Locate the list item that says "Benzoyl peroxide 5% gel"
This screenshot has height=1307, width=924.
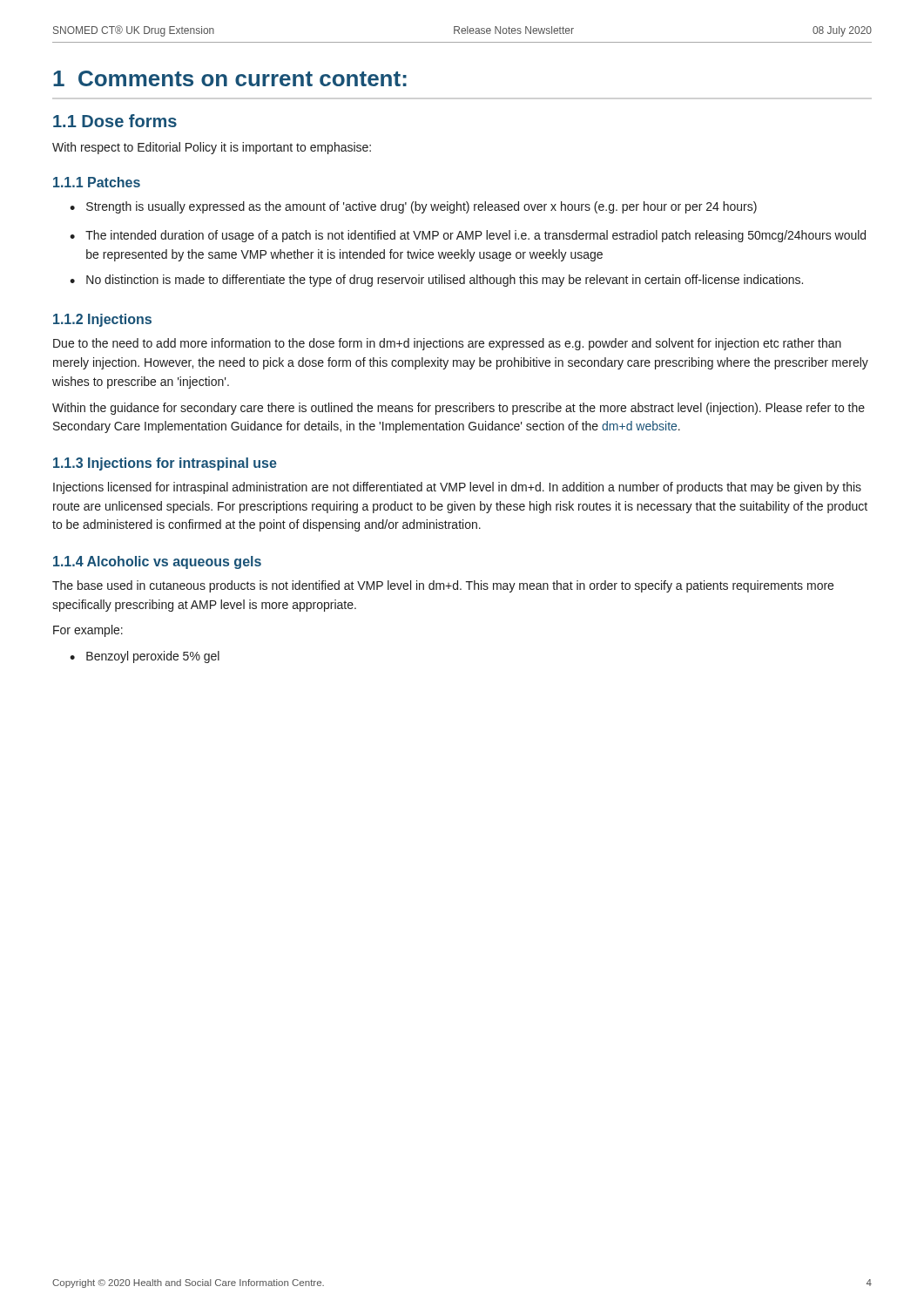tap(153, 656)
